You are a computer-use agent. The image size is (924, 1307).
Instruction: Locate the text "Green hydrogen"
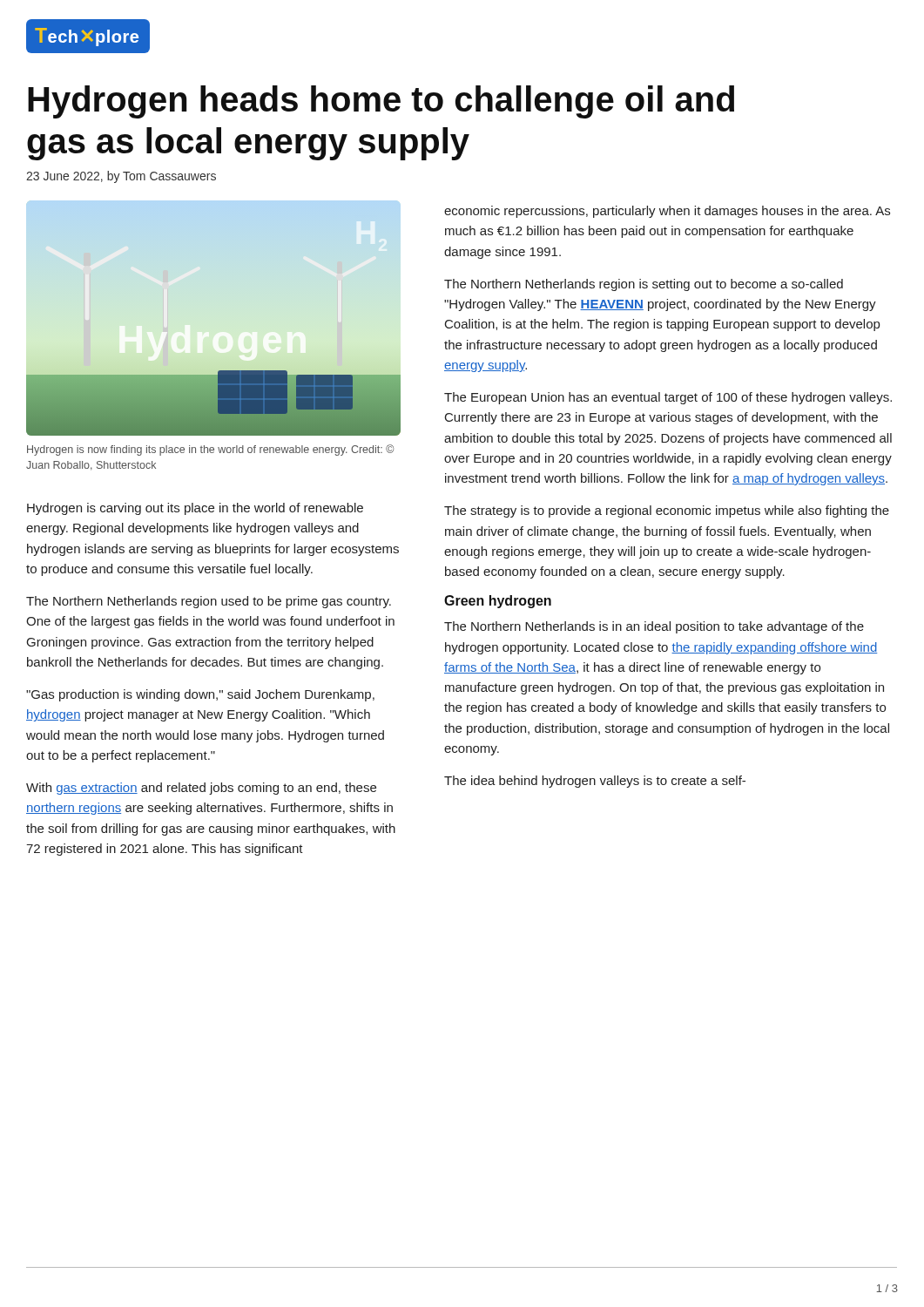(x=498, y=601)
